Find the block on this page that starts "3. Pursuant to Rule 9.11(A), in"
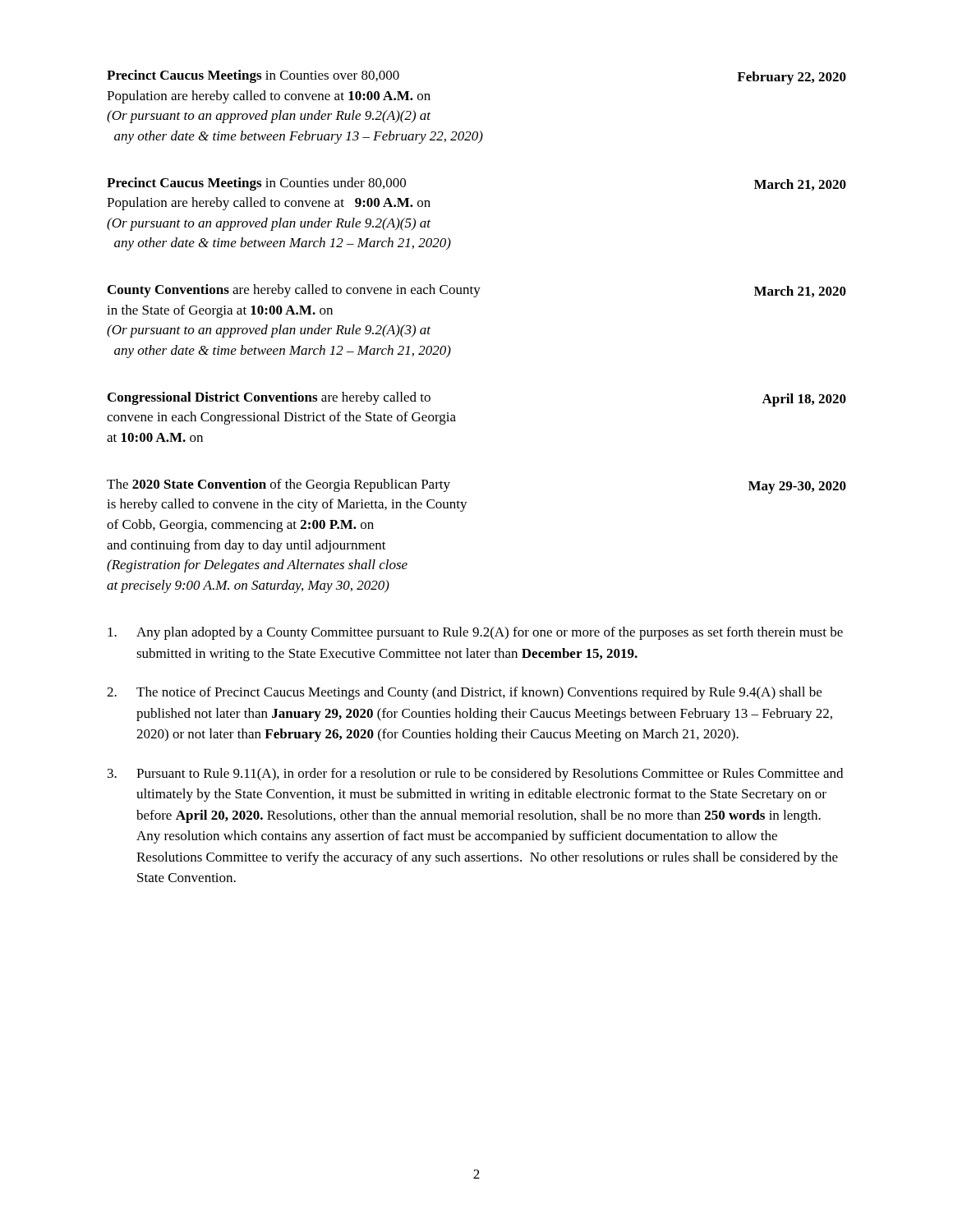953x1232 pixels. (476, 826)
